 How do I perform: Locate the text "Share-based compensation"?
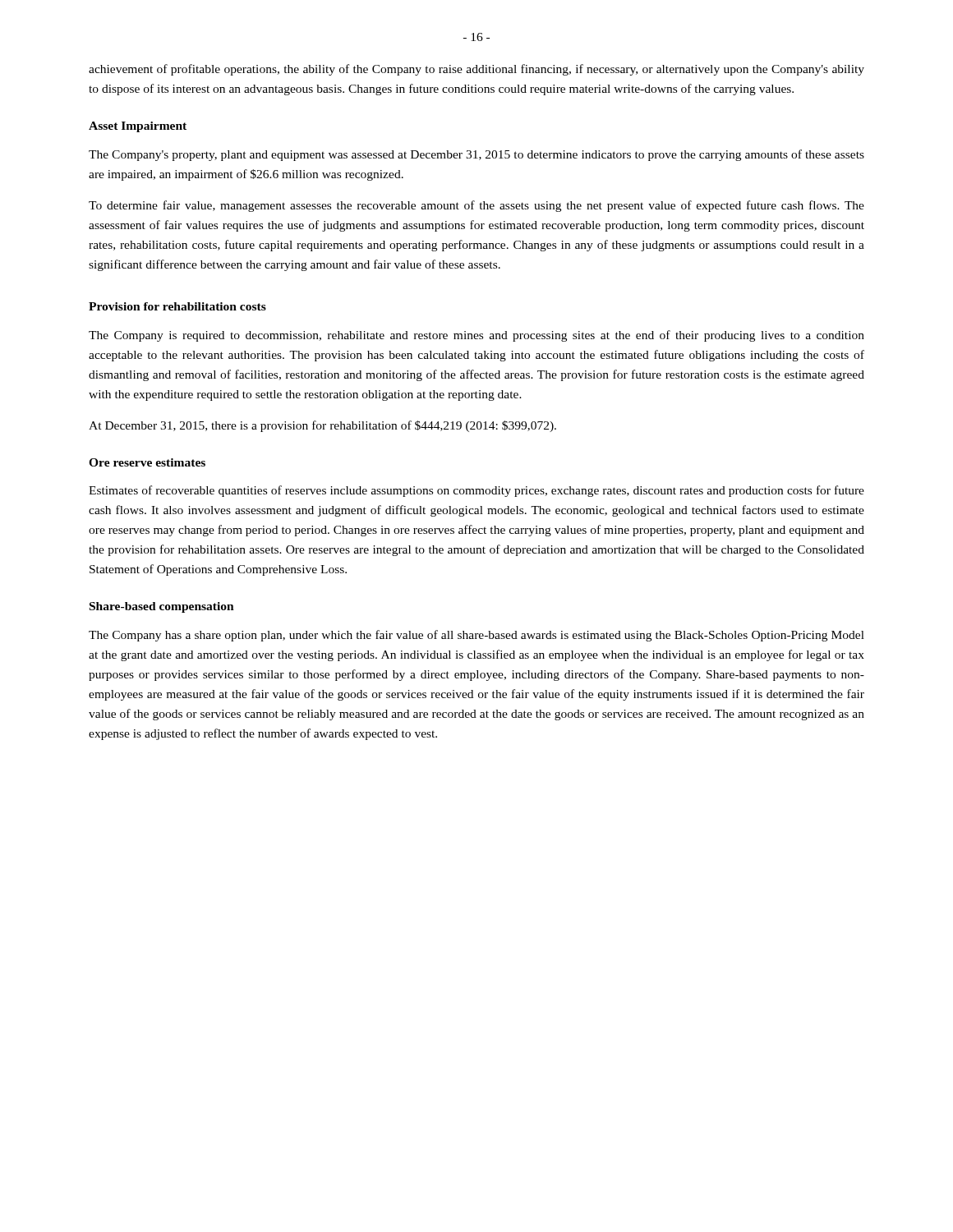[x=161, y=606]
